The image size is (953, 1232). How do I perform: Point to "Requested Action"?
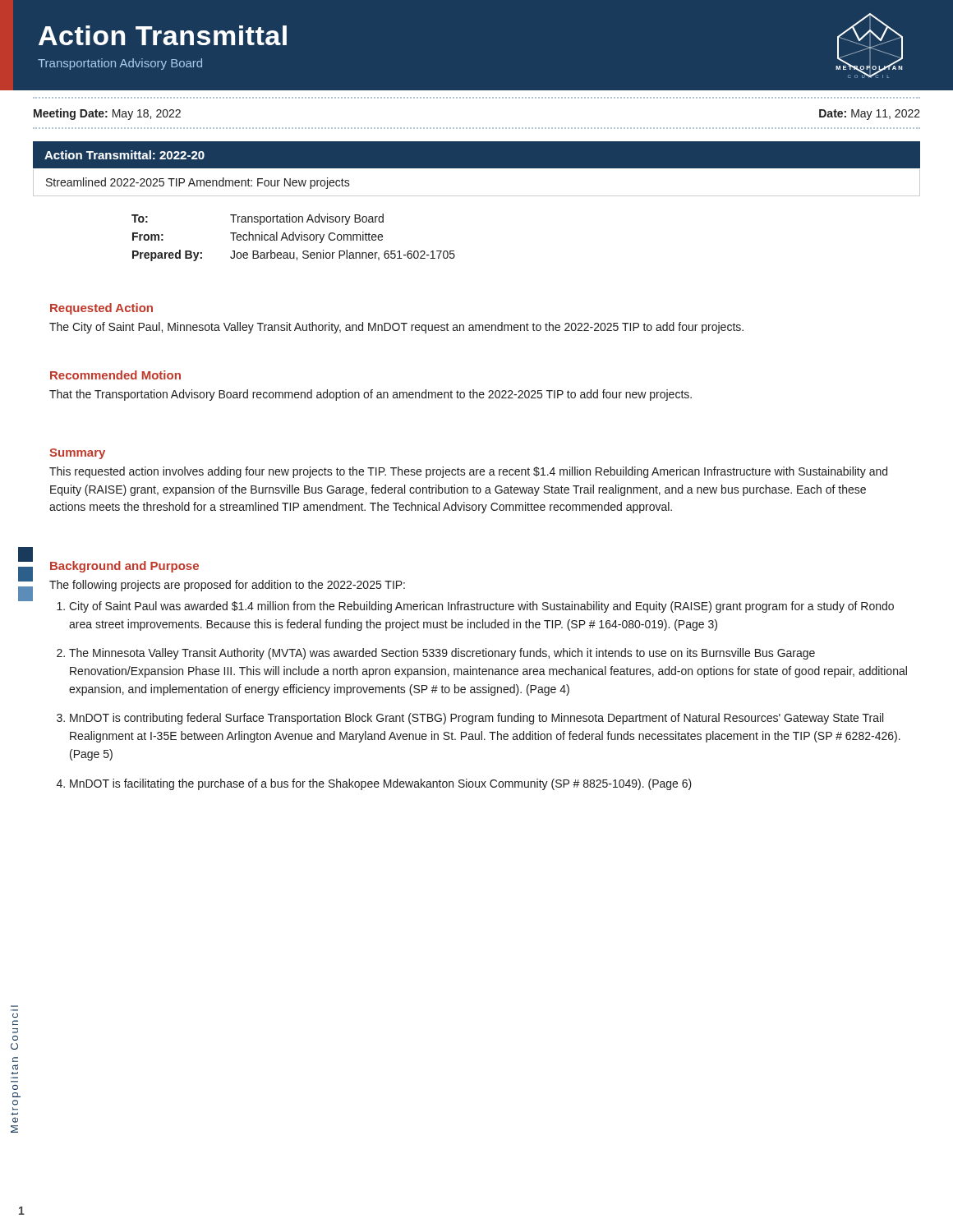coord(101,308)
